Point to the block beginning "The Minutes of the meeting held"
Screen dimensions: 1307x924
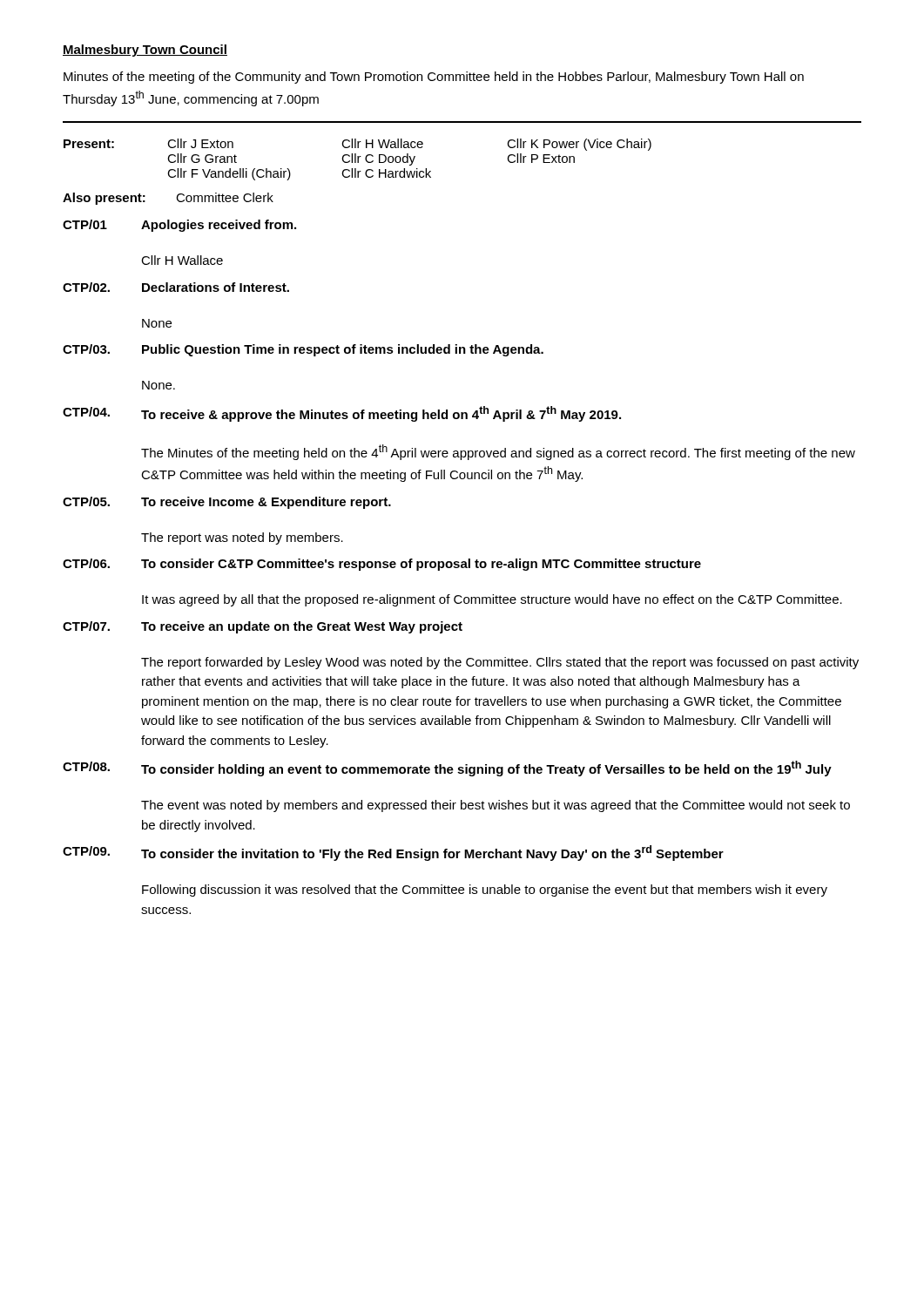pyautogui.click(x=462, y=460)
